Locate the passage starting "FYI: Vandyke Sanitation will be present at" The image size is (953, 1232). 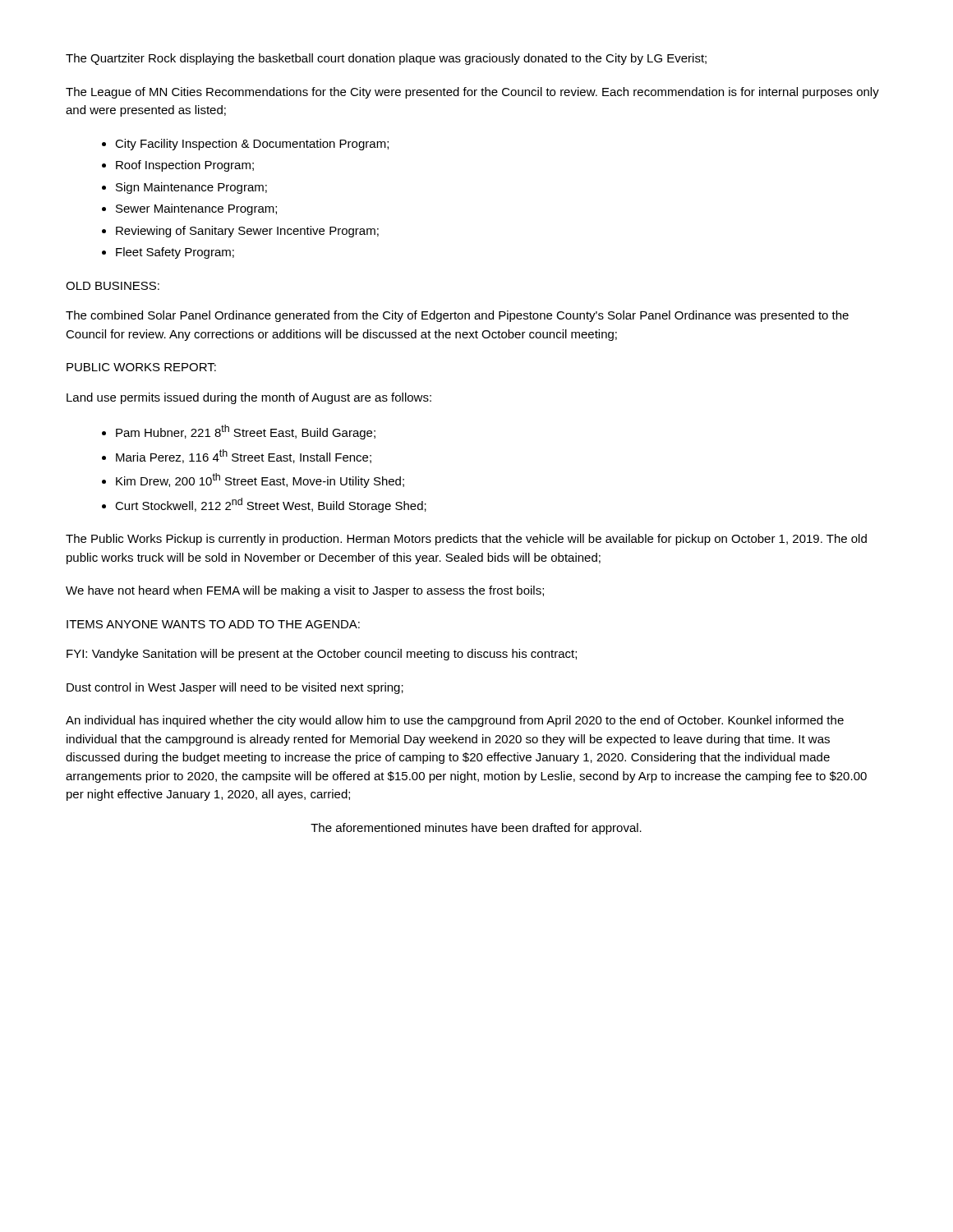tap(322, 653)
